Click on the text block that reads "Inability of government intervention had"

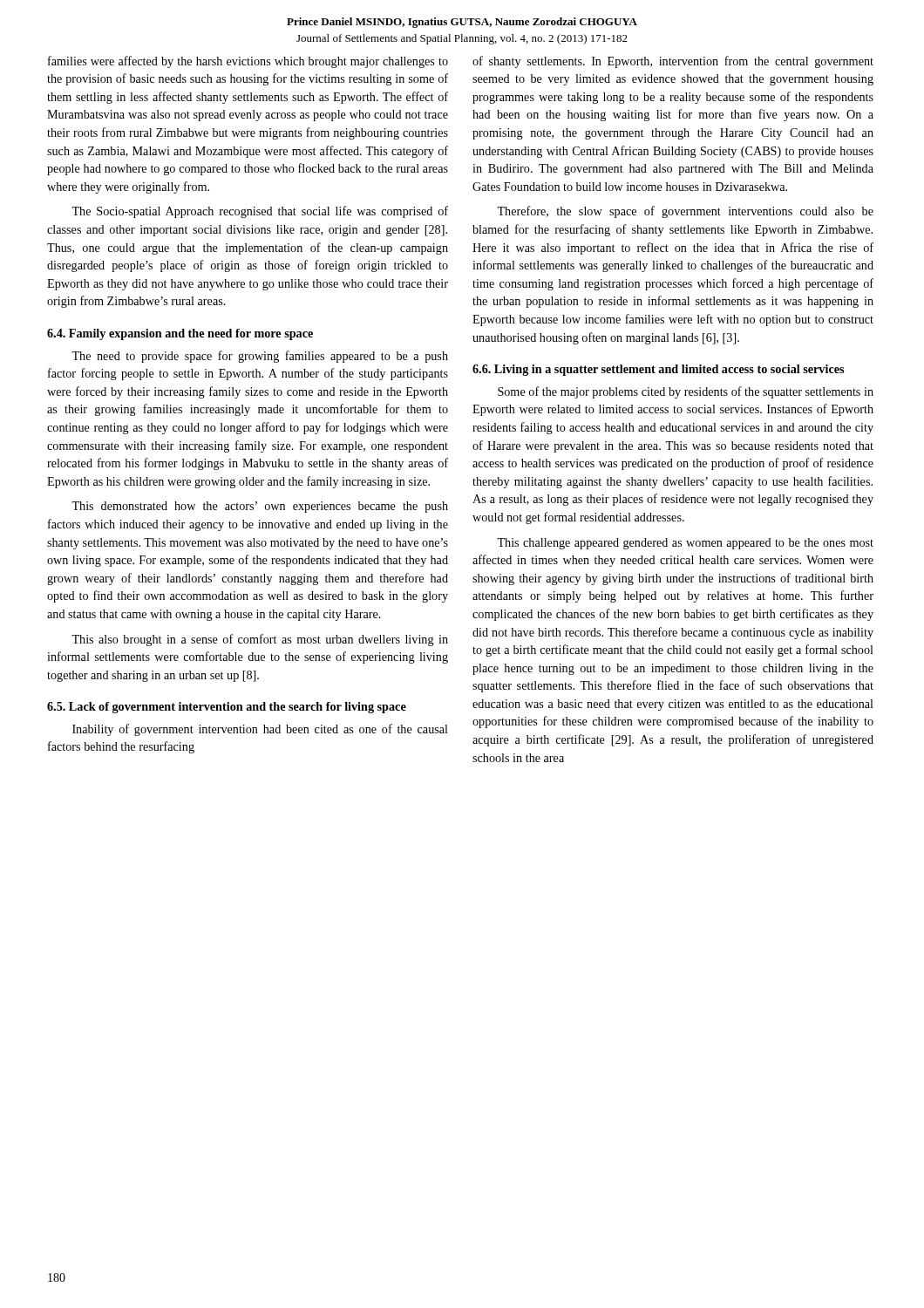tap(248, 738)
